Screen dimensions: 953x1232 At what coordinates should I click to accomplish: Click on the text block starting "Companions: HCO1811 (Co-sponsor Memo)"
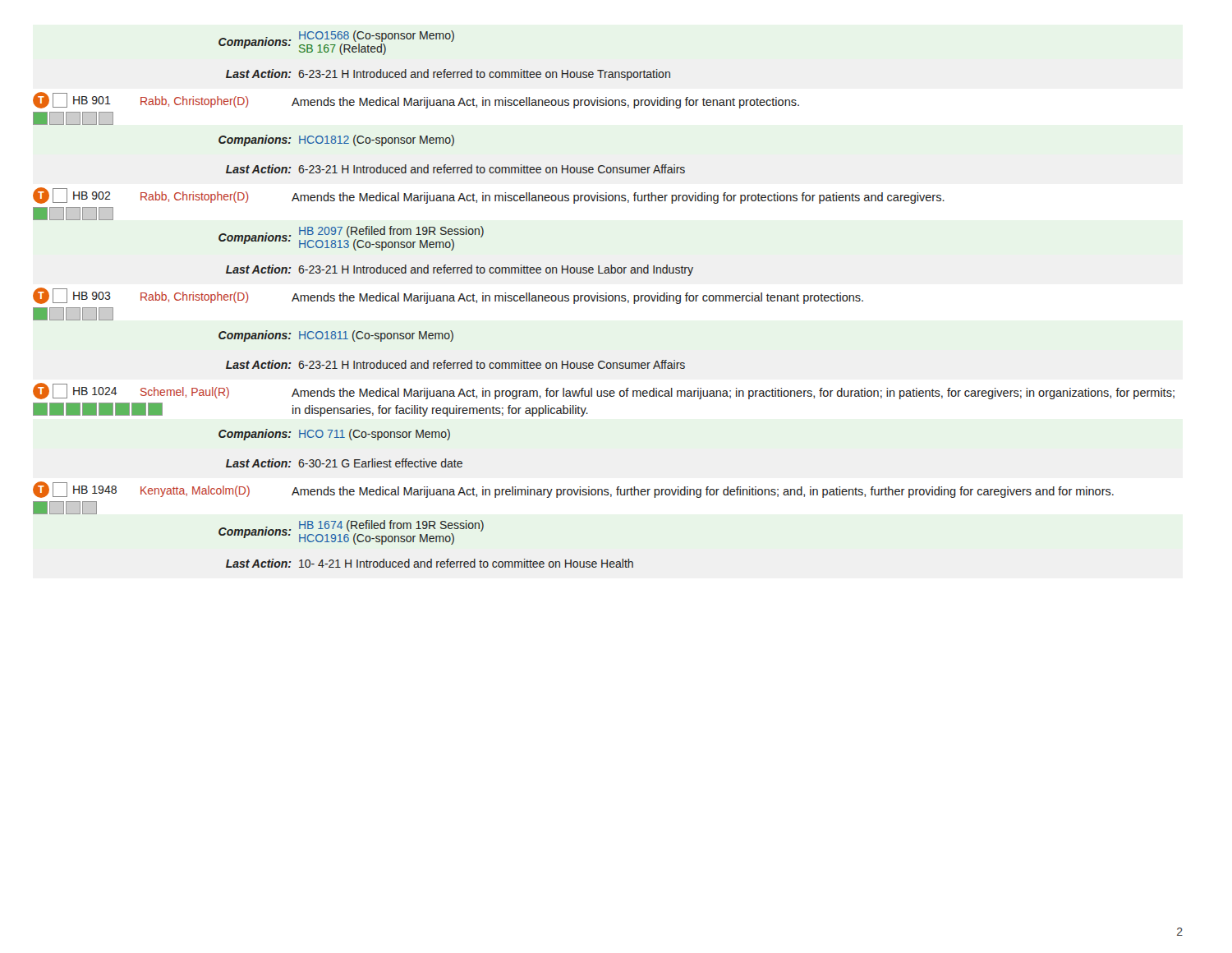243,335
